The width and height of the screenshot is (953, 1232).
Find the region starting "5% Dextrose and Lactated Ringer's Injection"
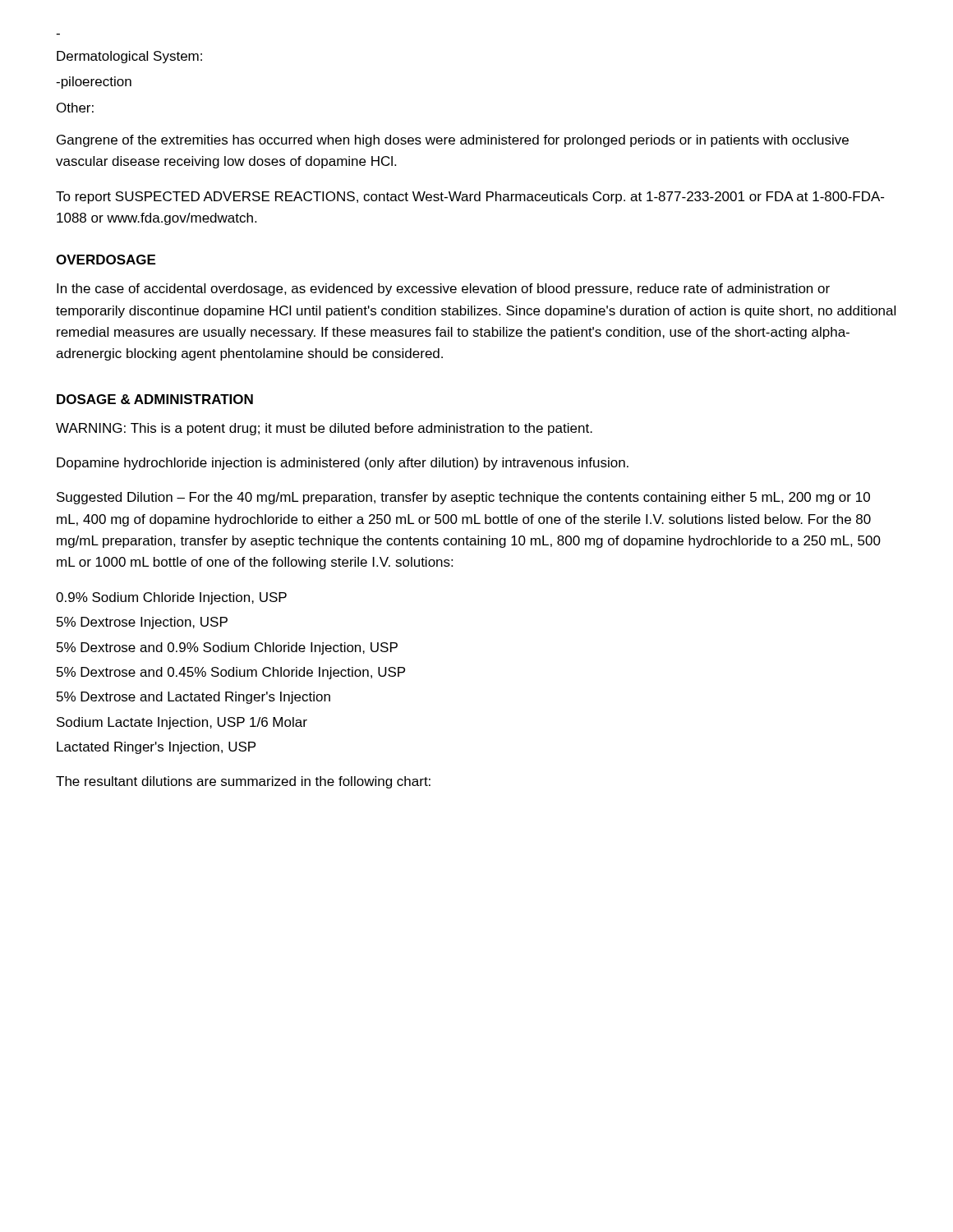[x=193, y=697]
